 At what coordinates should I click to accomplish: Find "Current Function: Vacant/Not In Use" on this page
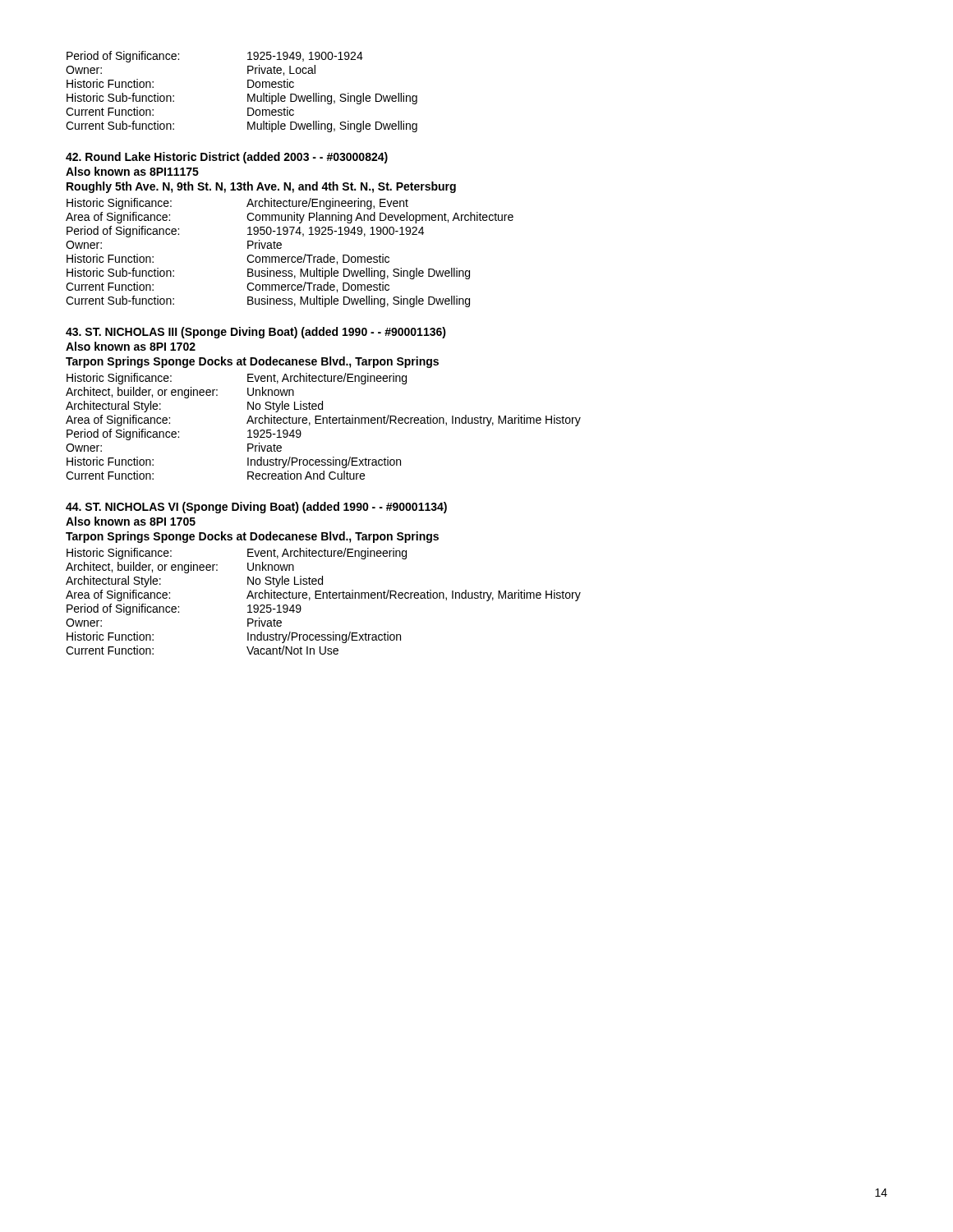110,651
